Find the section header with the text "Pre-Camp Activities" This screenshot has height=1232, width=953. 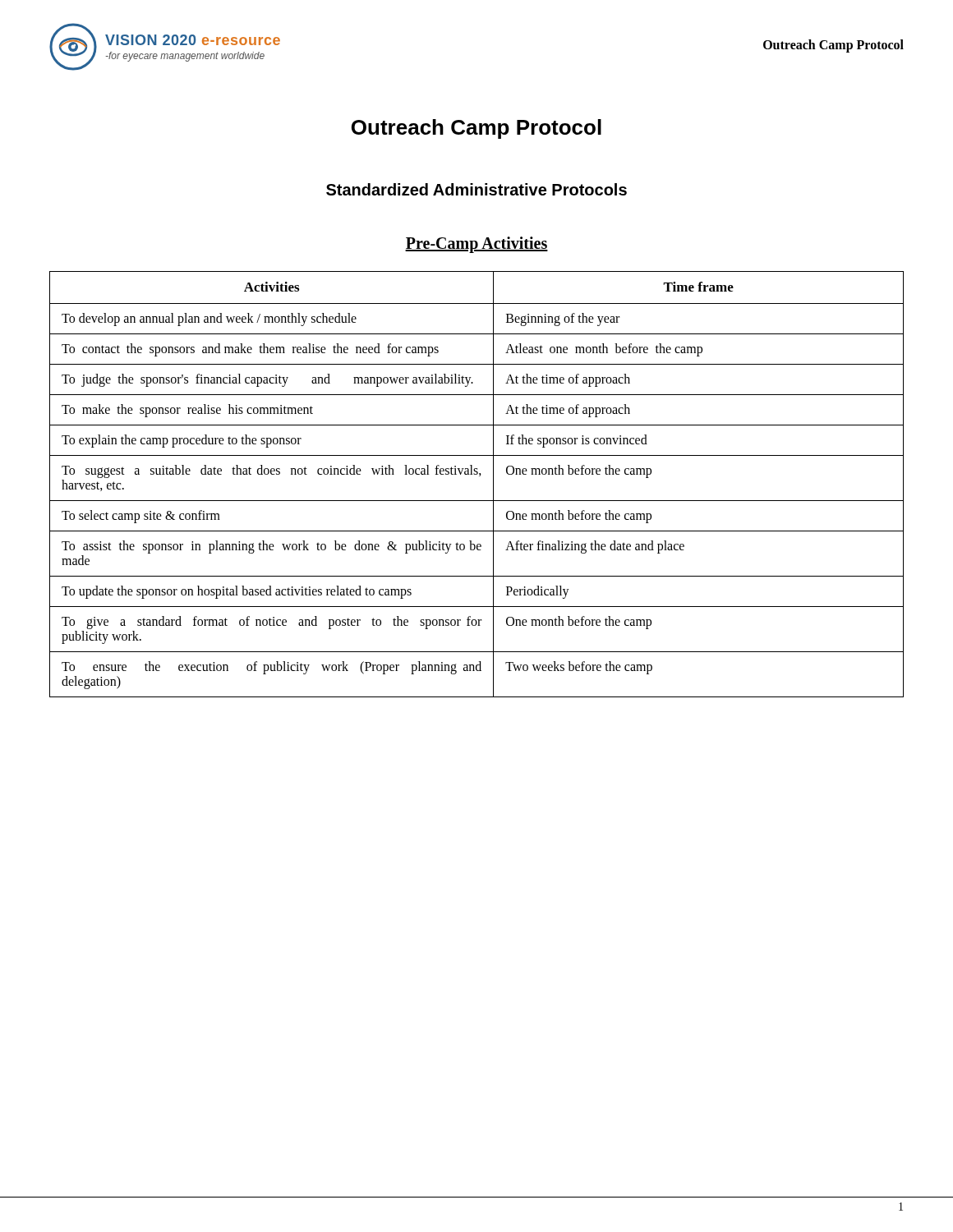476,243
